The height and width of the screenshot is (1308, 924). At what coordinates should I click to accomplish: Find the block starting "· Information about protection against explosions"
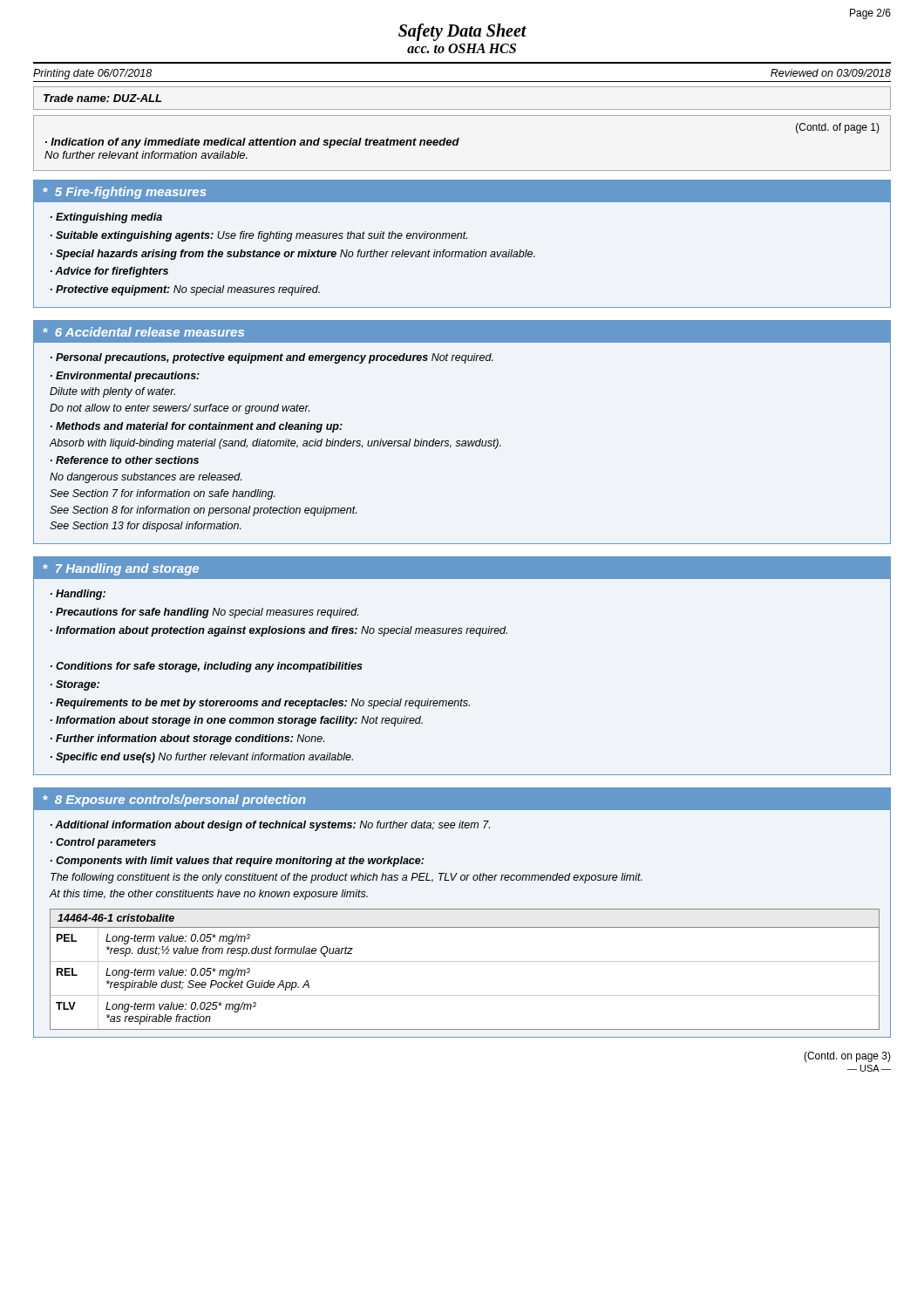tap(465, 630)
